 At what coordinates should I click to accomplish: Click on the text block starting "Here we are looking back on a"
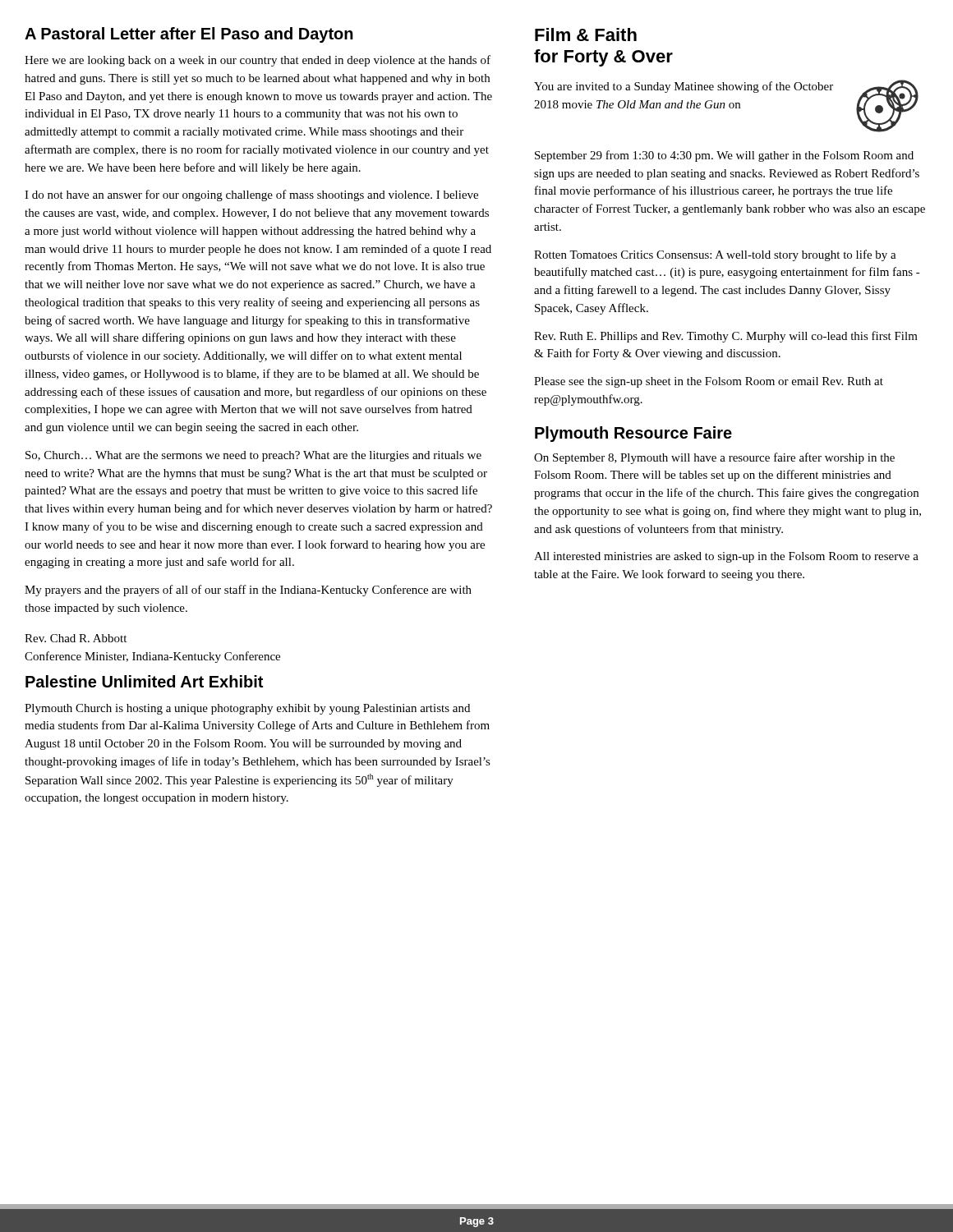click(259, 114)
